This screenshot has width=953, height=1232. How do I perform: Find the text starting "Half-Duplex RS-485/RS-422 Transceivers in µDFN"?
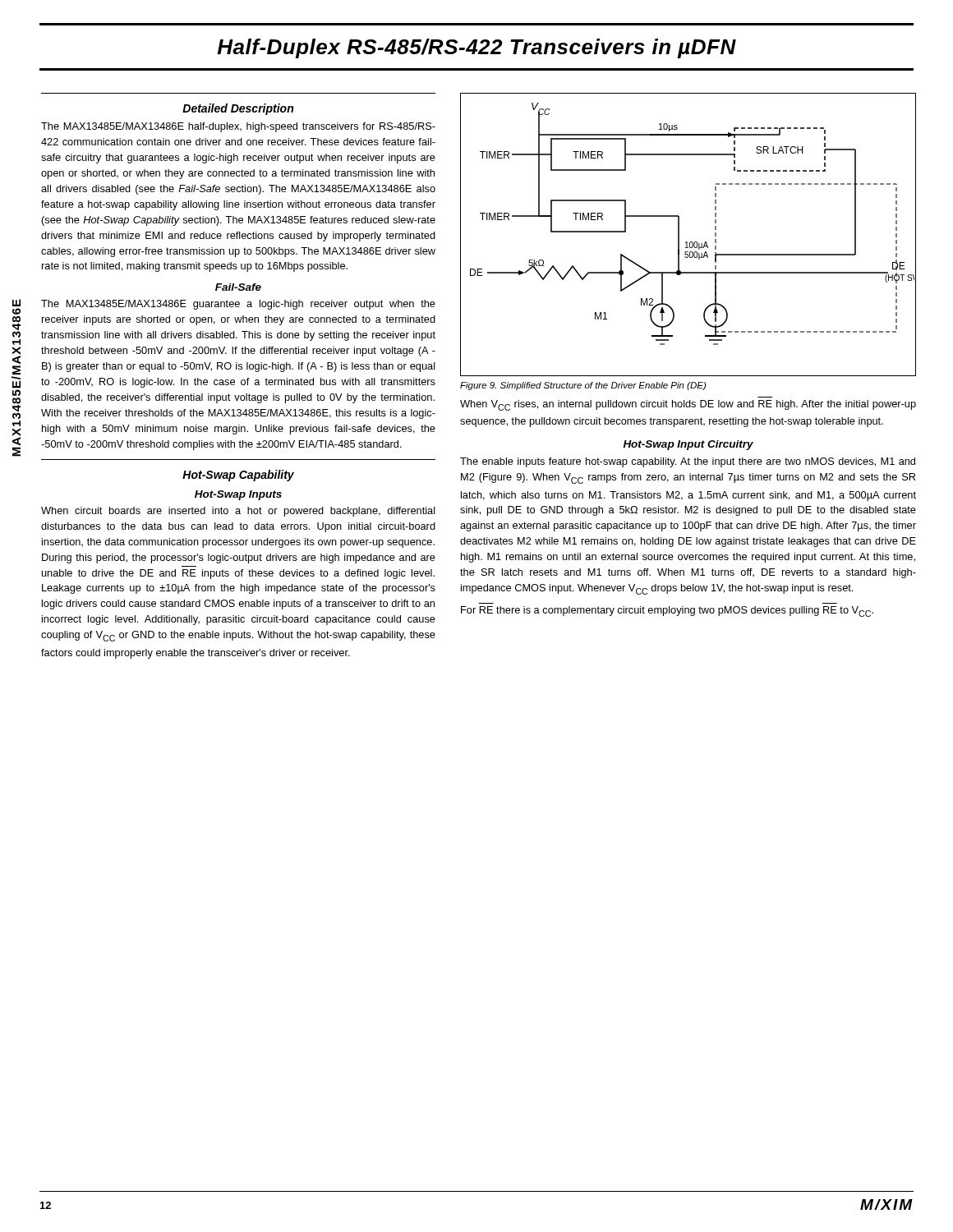(x=476, y=47)
